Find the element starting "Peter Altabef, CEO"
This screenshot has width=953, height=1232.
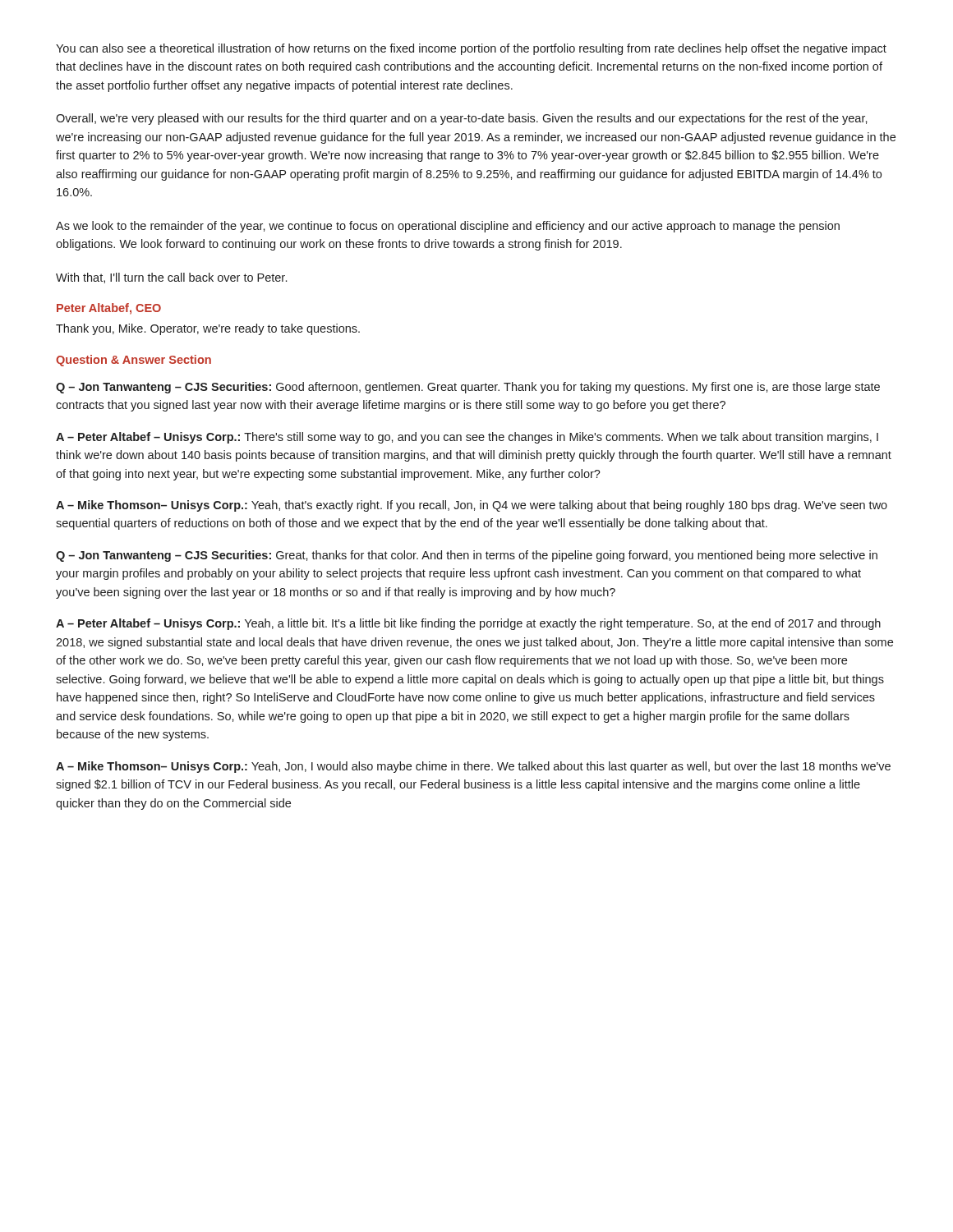[x=109, y=308]
